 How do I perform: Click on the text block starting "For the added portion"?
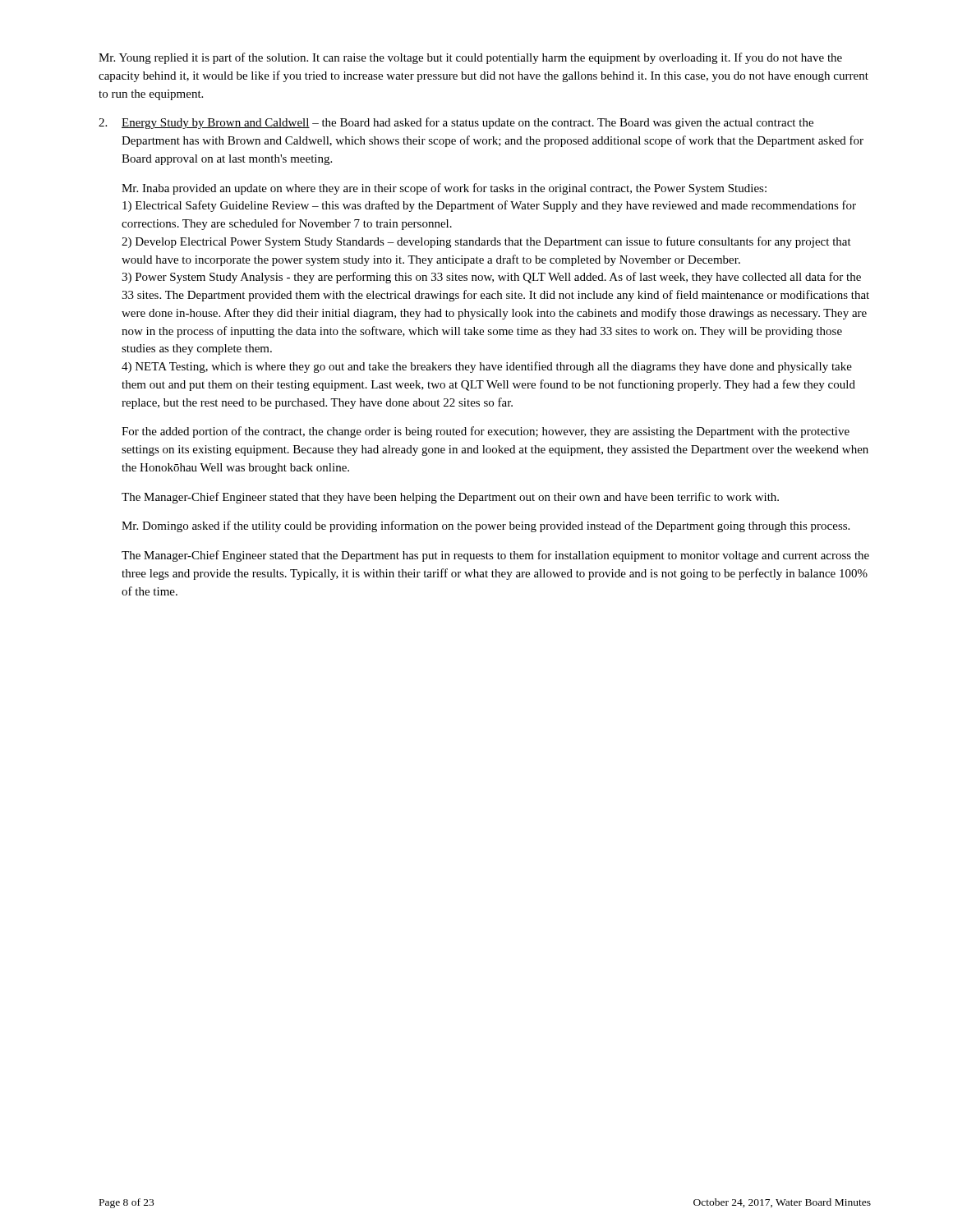click(495, 449)
